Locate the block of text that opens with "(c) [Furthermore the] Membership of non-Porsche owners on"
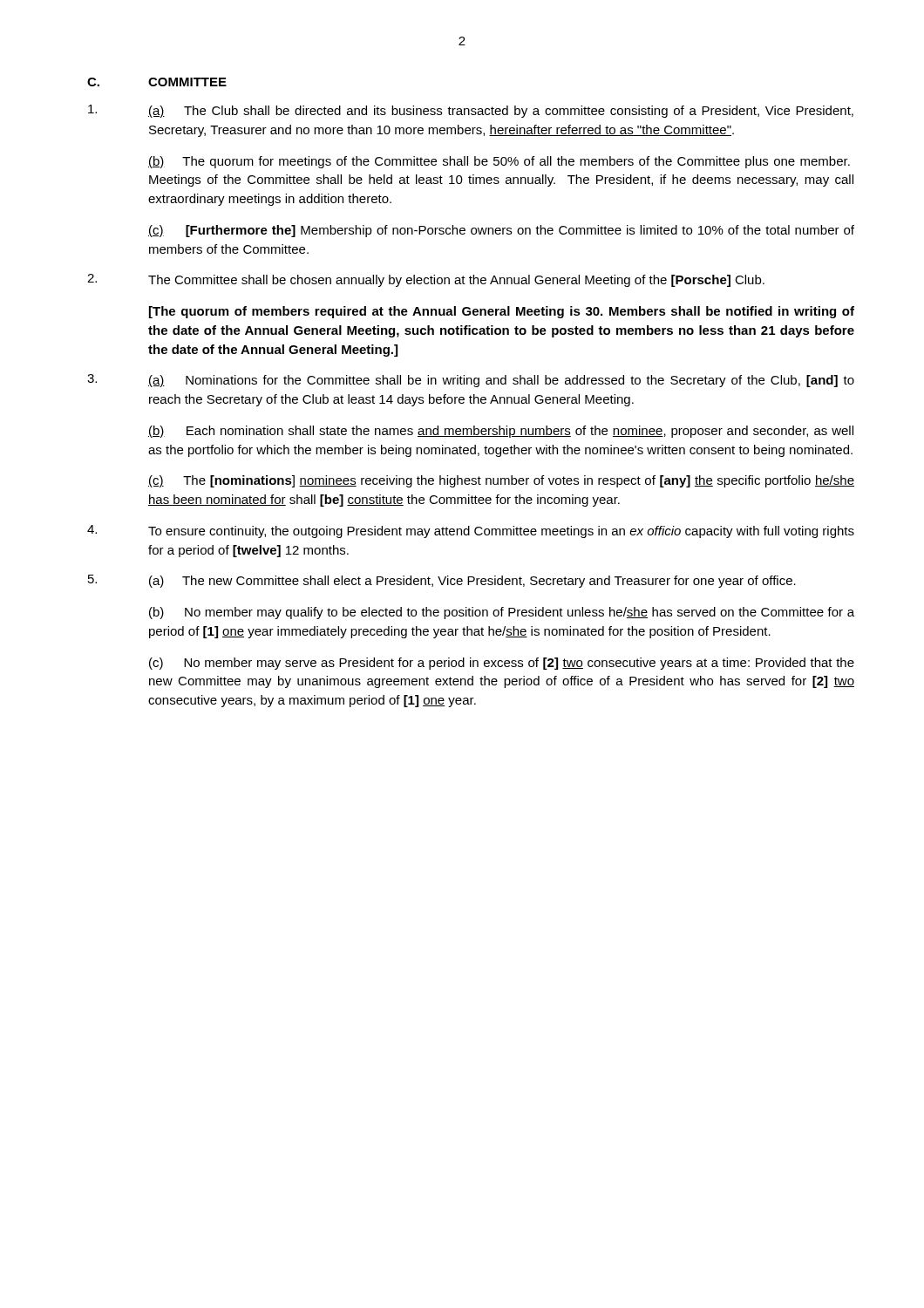 point(501,239)
